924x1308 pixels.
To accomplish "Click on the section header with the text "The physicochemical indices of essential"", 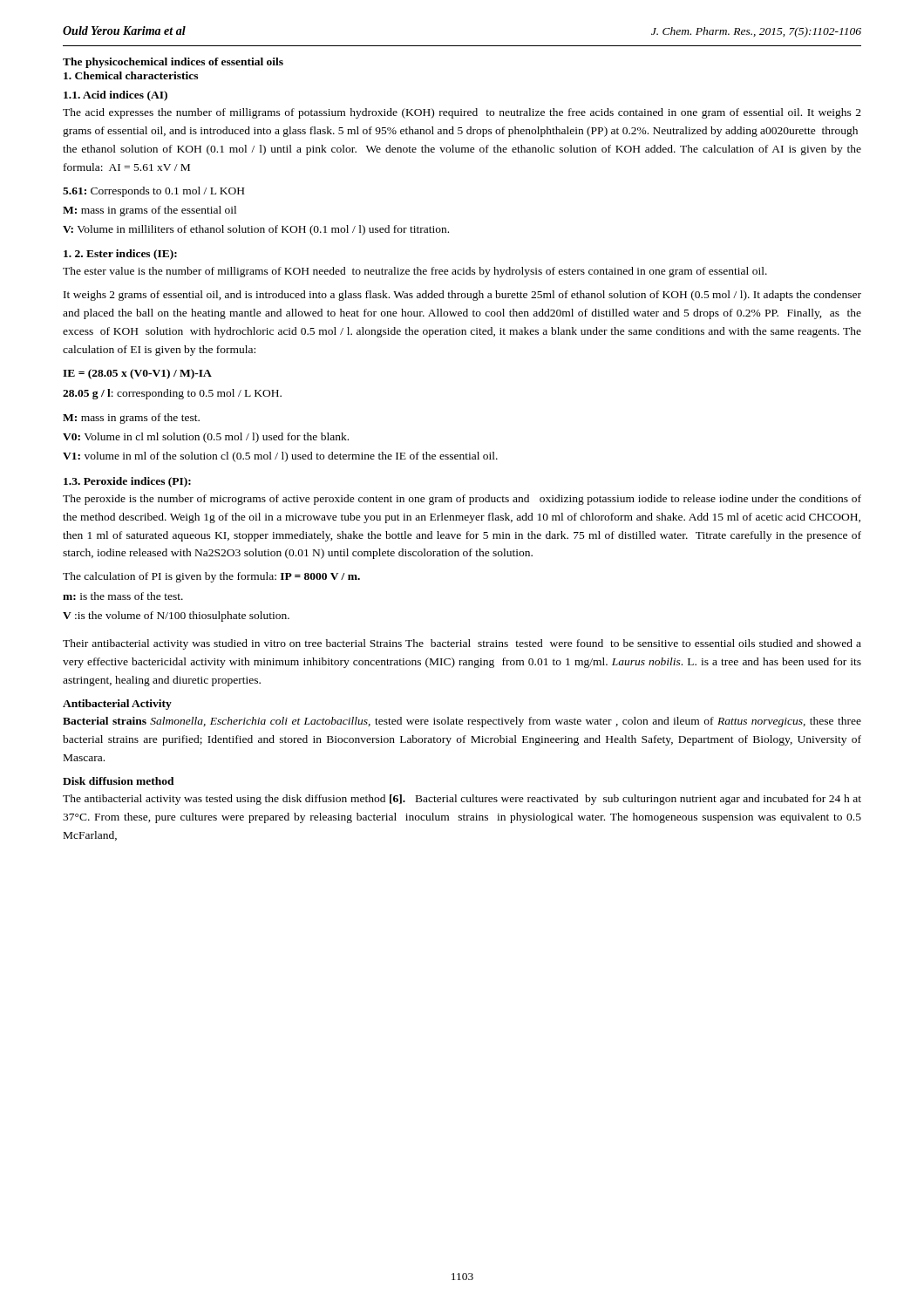I will 173,61.
